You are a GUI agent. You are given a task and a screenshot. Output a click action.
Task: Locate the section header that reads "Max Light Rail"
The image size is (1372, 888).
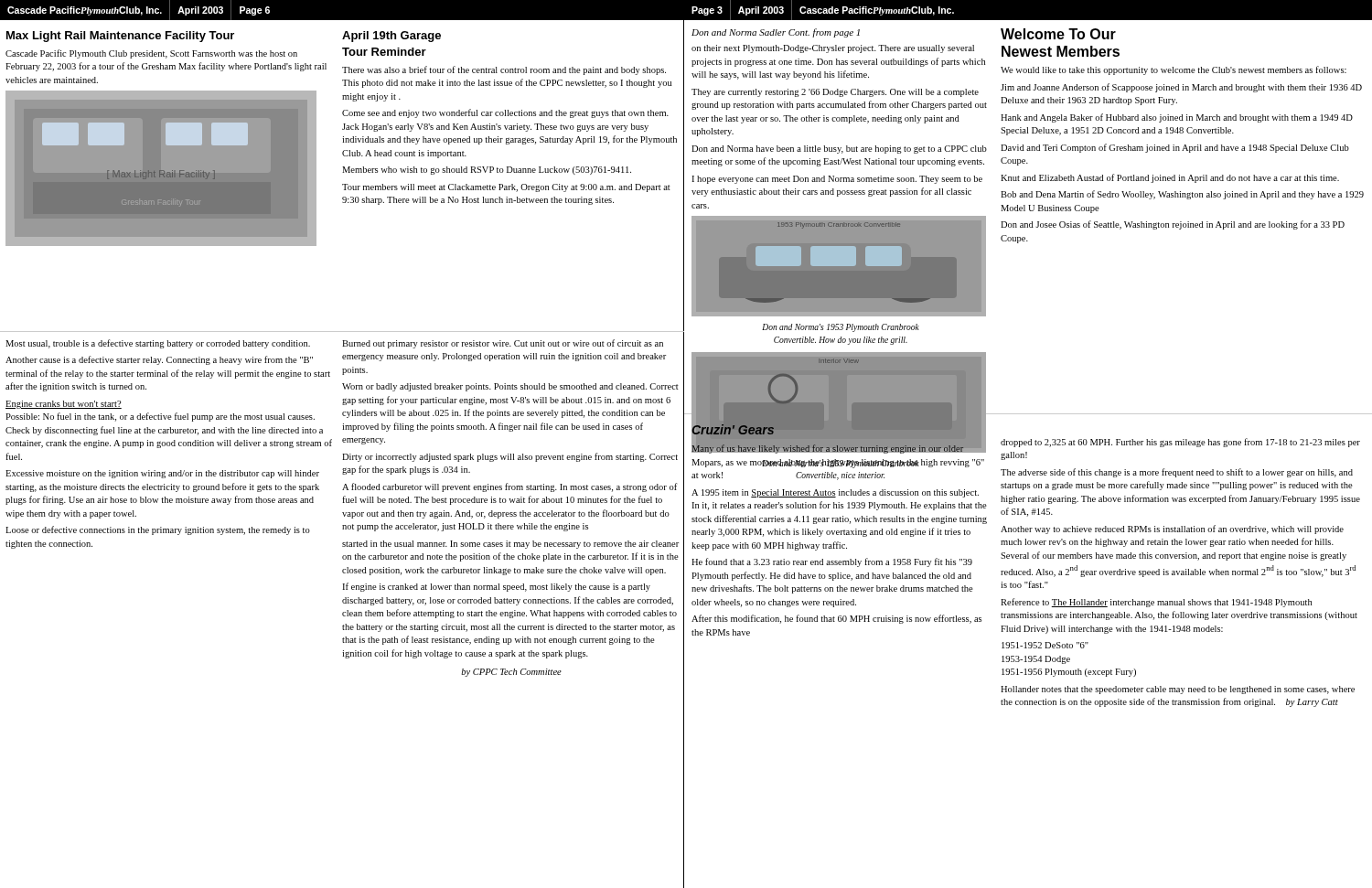coord(120,35)
